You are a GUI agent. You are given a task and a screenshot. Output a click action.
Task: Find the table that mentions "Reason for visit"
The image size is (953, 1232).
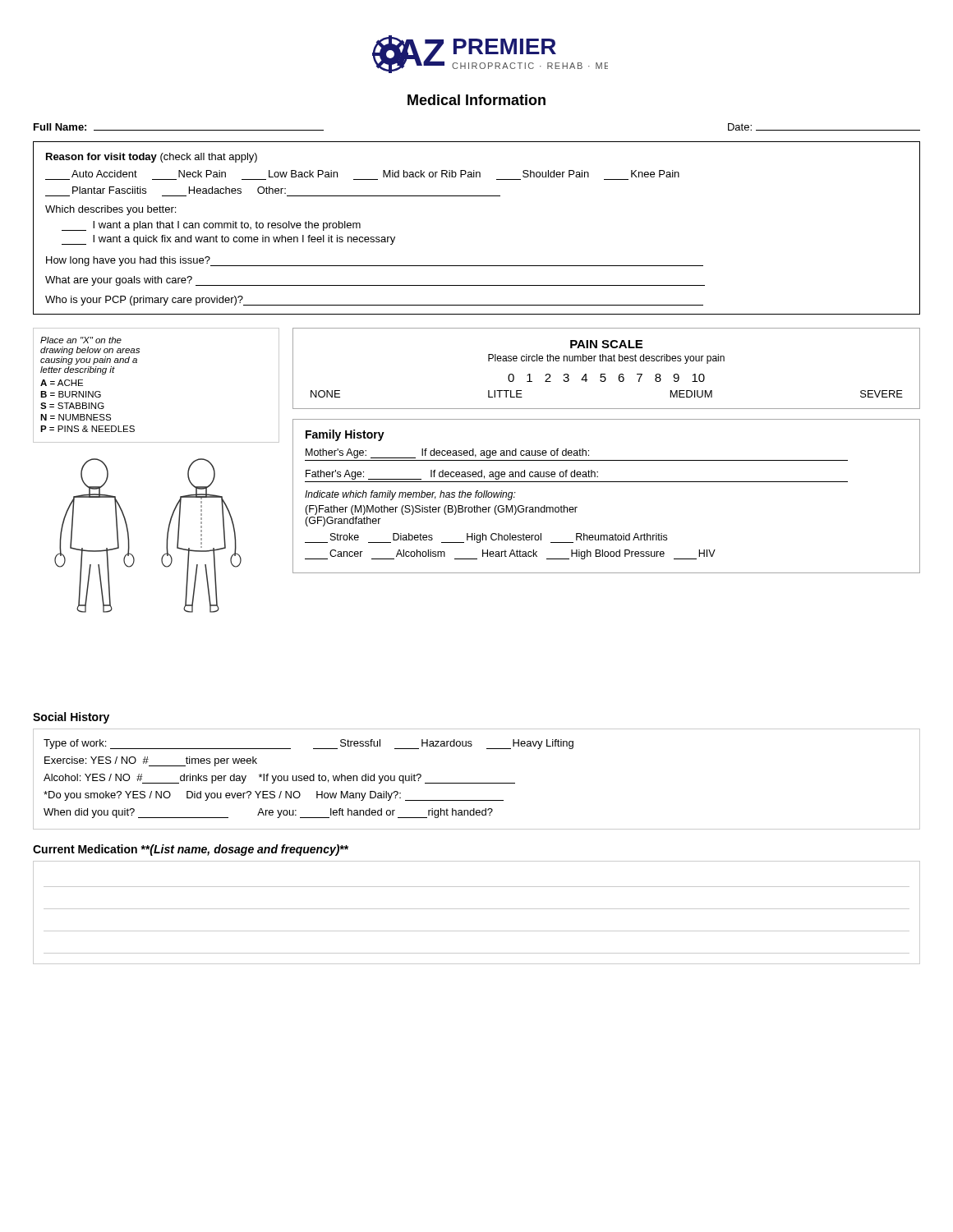pos(476,228)
